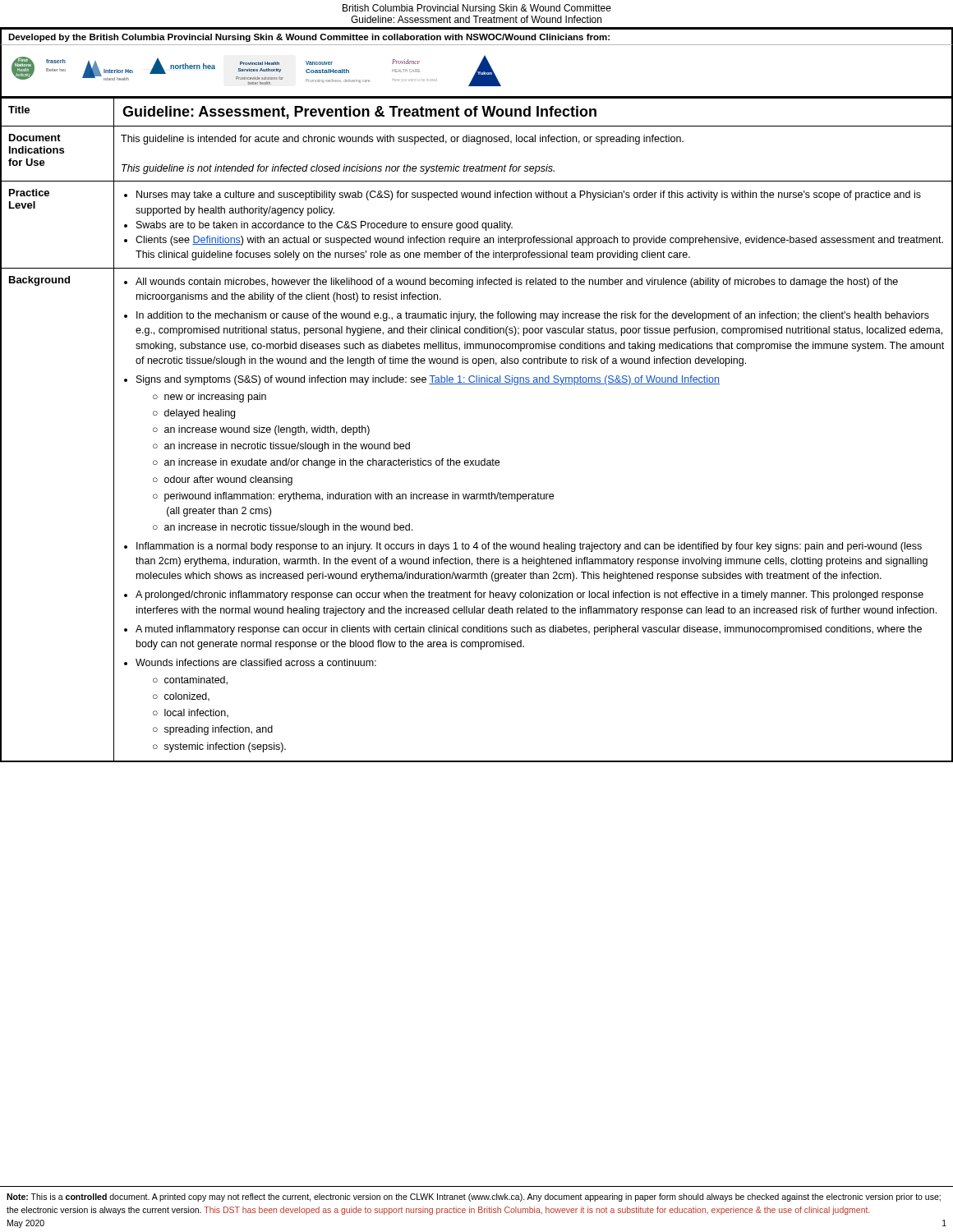Select the list item with the text "Clients (see Definitions) with an actual or suspected"

[540, 247]
